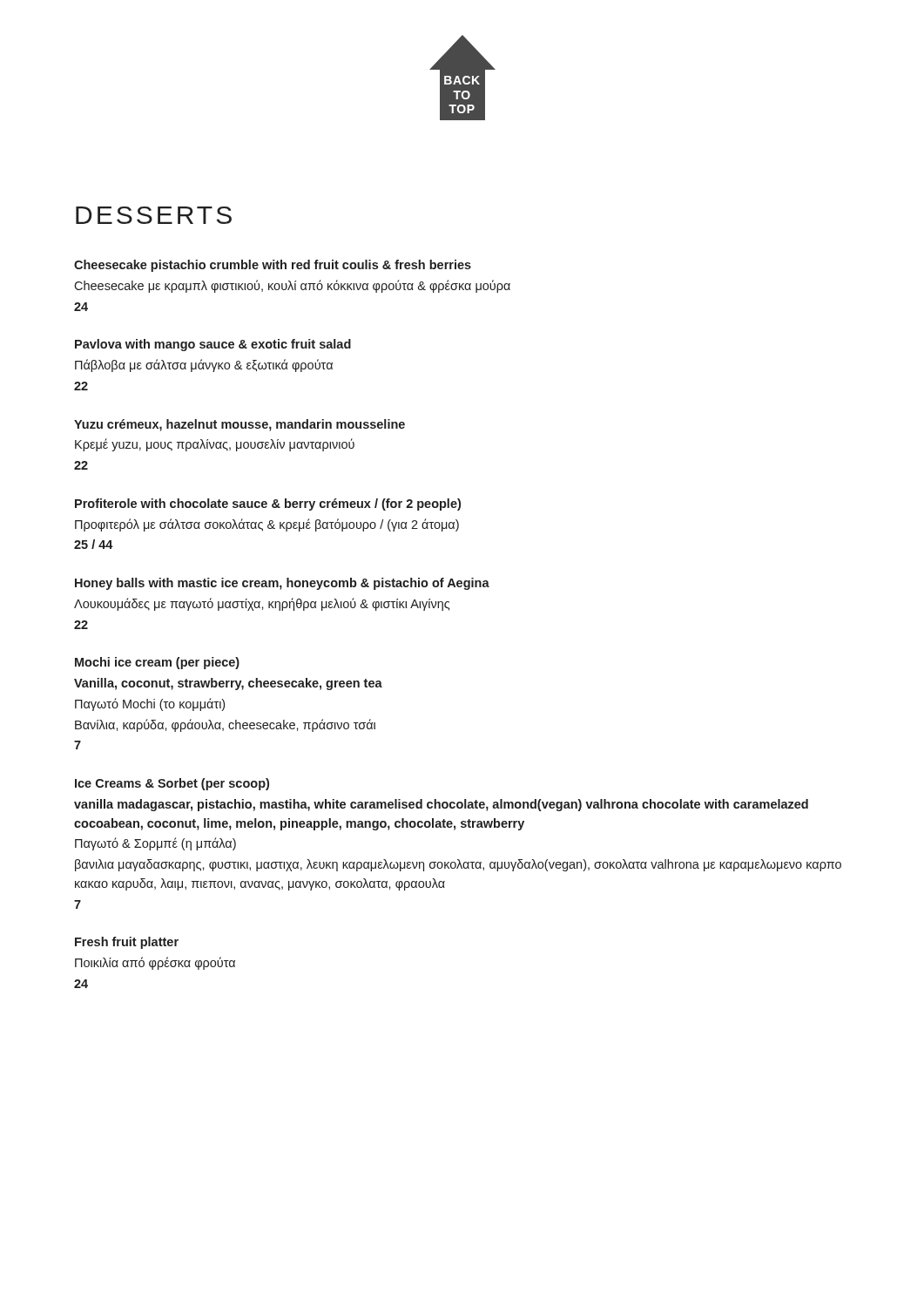Click the passage that begins "Profiterole with chocolate sauce"
Image resolution: width=924 pixels, height=1307 pixels.
pos(462,525)
